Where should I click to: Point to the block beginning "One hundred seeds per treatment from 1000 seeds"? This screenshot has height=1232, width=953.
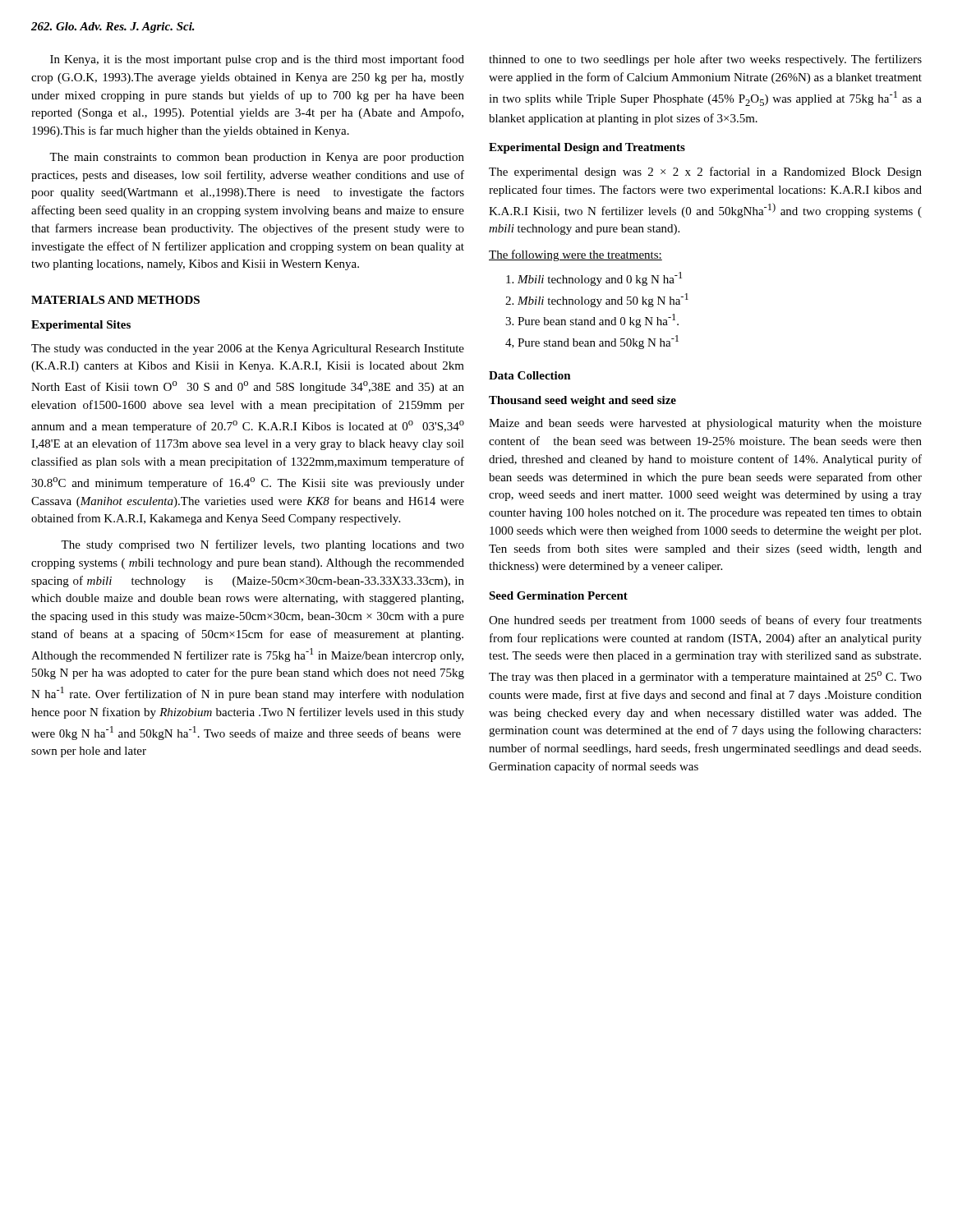(705, 694)
